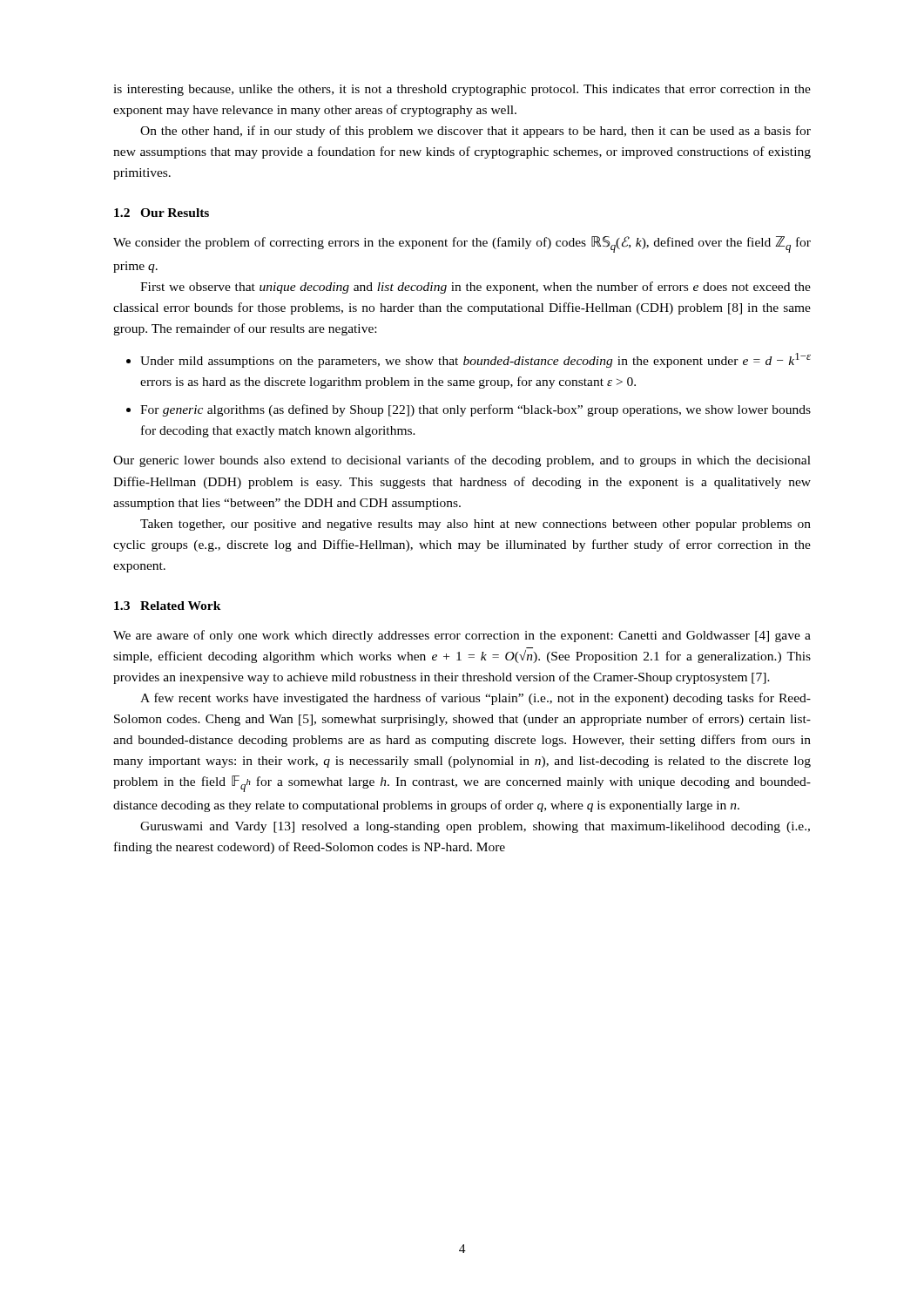
Task: Locate the block of text that opens with "For generic algorithms (as defined by Shoup"
Action: (475, 420)
